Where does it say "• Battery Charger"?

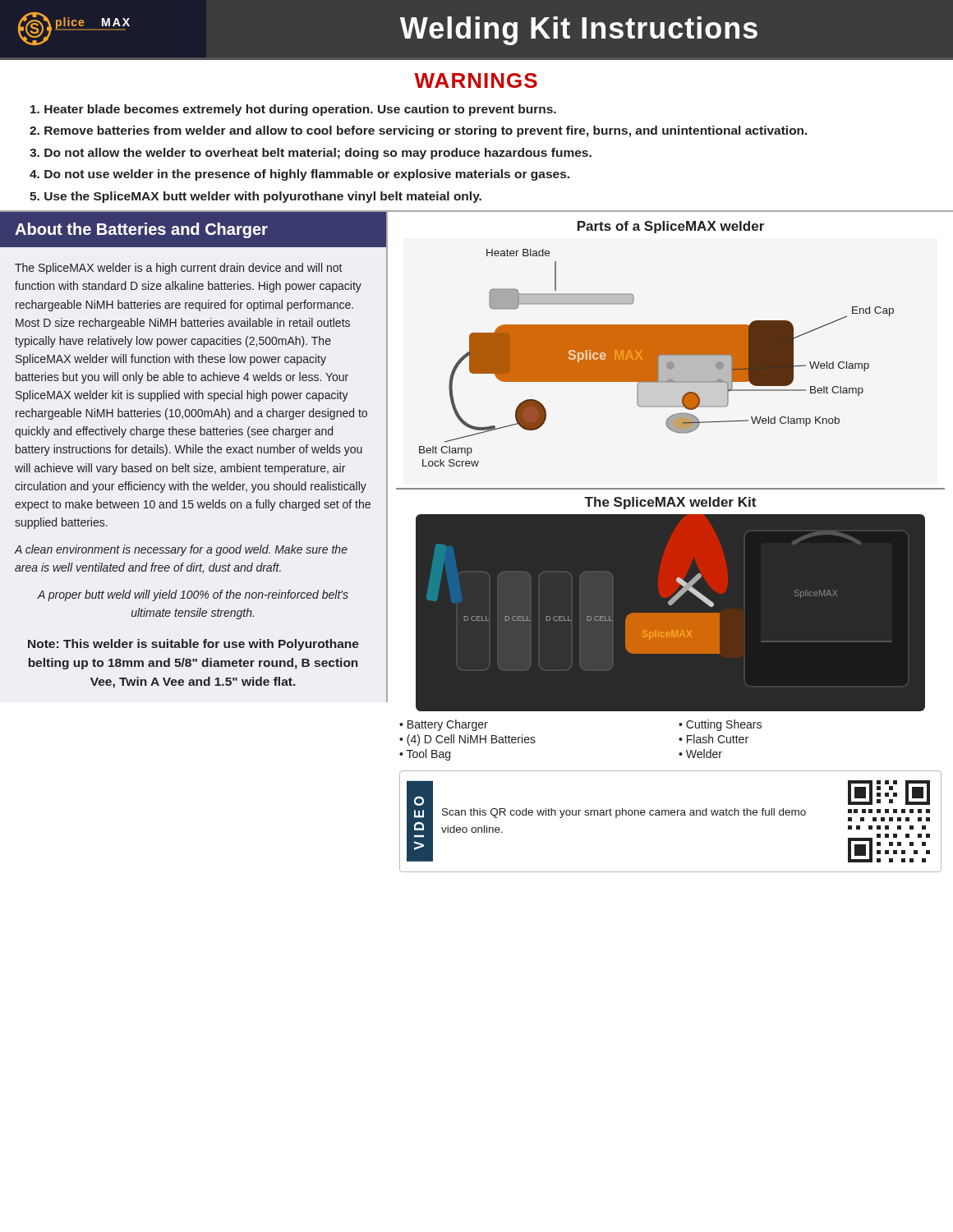[x=443, y=725]
